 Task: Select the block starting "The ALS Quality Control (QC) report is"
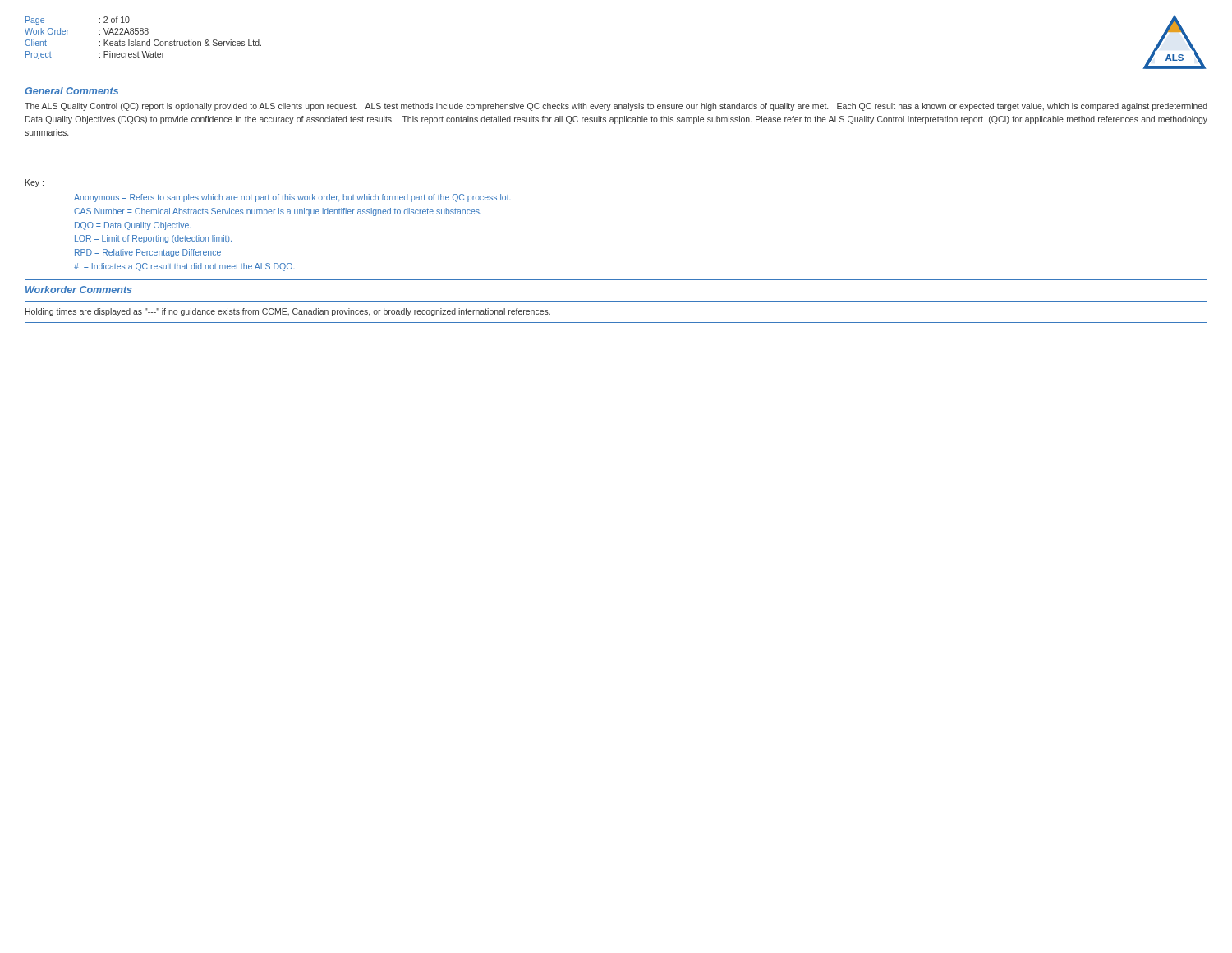coord(616,119)
